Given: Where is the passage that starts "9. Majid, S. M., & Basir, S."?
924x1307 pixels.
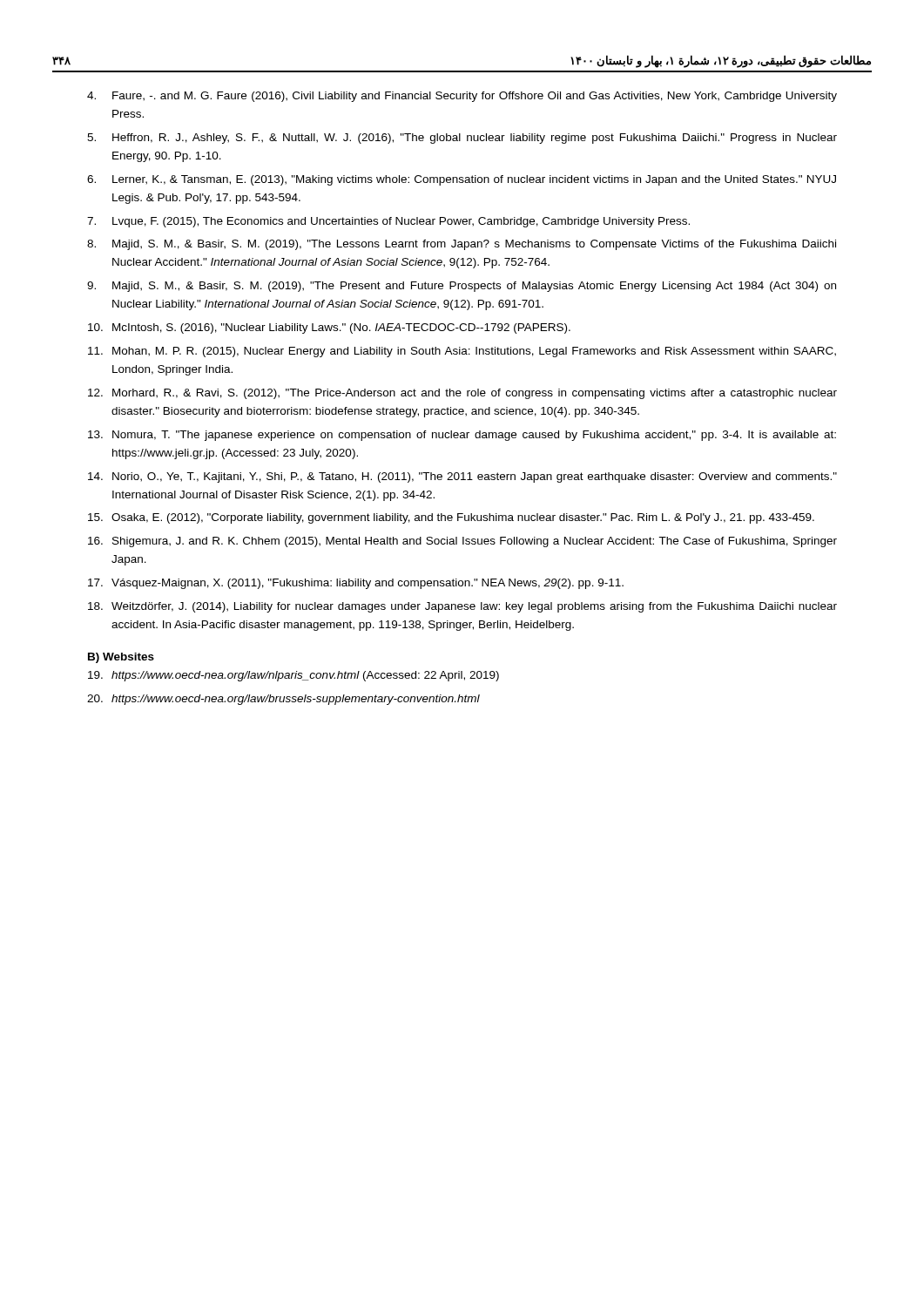Looking at the screenshot, I should point(462,296).
